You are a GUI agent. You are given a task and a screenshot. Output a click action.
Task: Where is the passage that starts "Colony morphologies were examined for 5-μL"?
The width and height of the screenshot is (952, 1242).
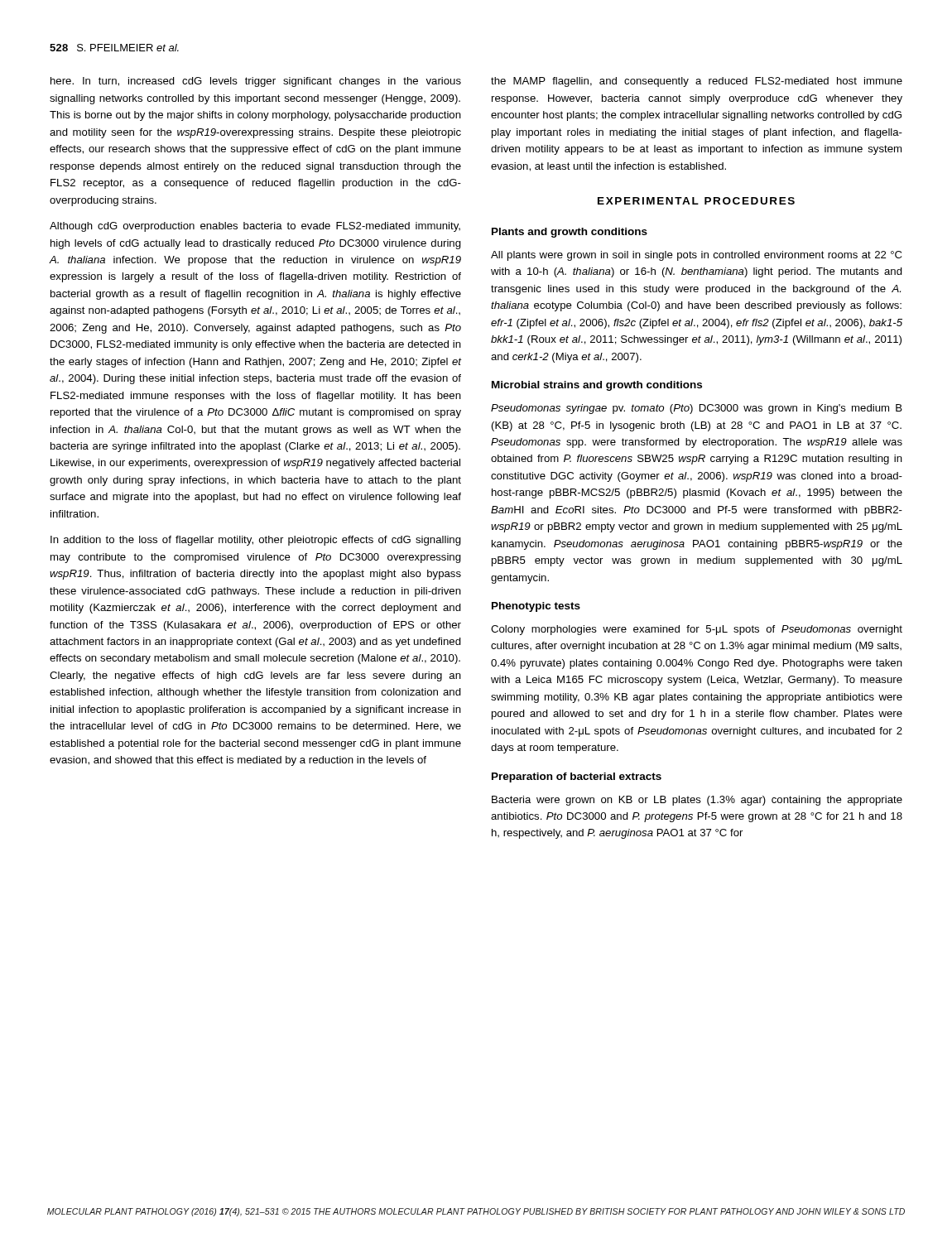pyautogui.click(x=697, y=689)
